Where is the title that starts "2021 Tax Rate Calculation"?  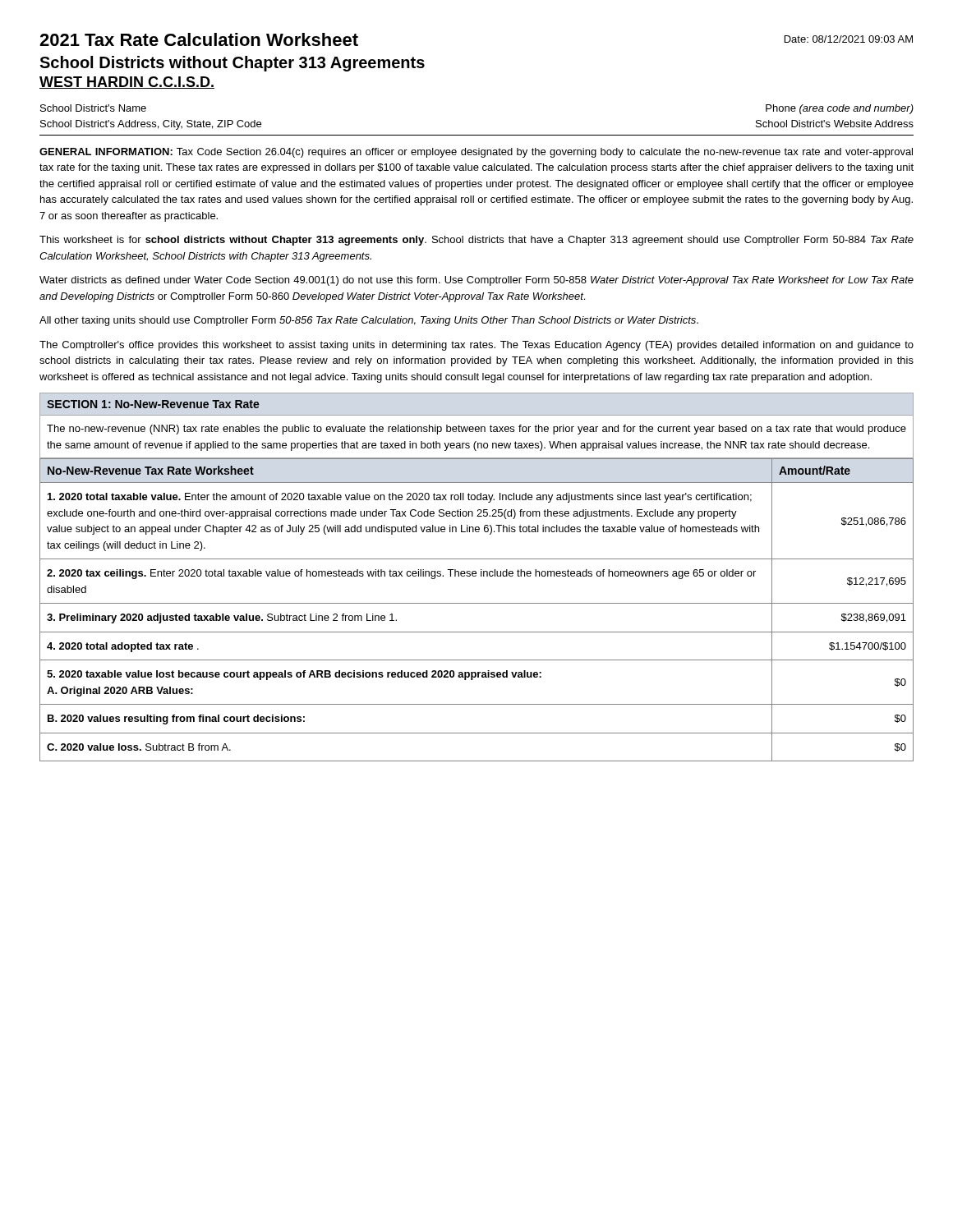pyautogui.click(x=199, y=39)
